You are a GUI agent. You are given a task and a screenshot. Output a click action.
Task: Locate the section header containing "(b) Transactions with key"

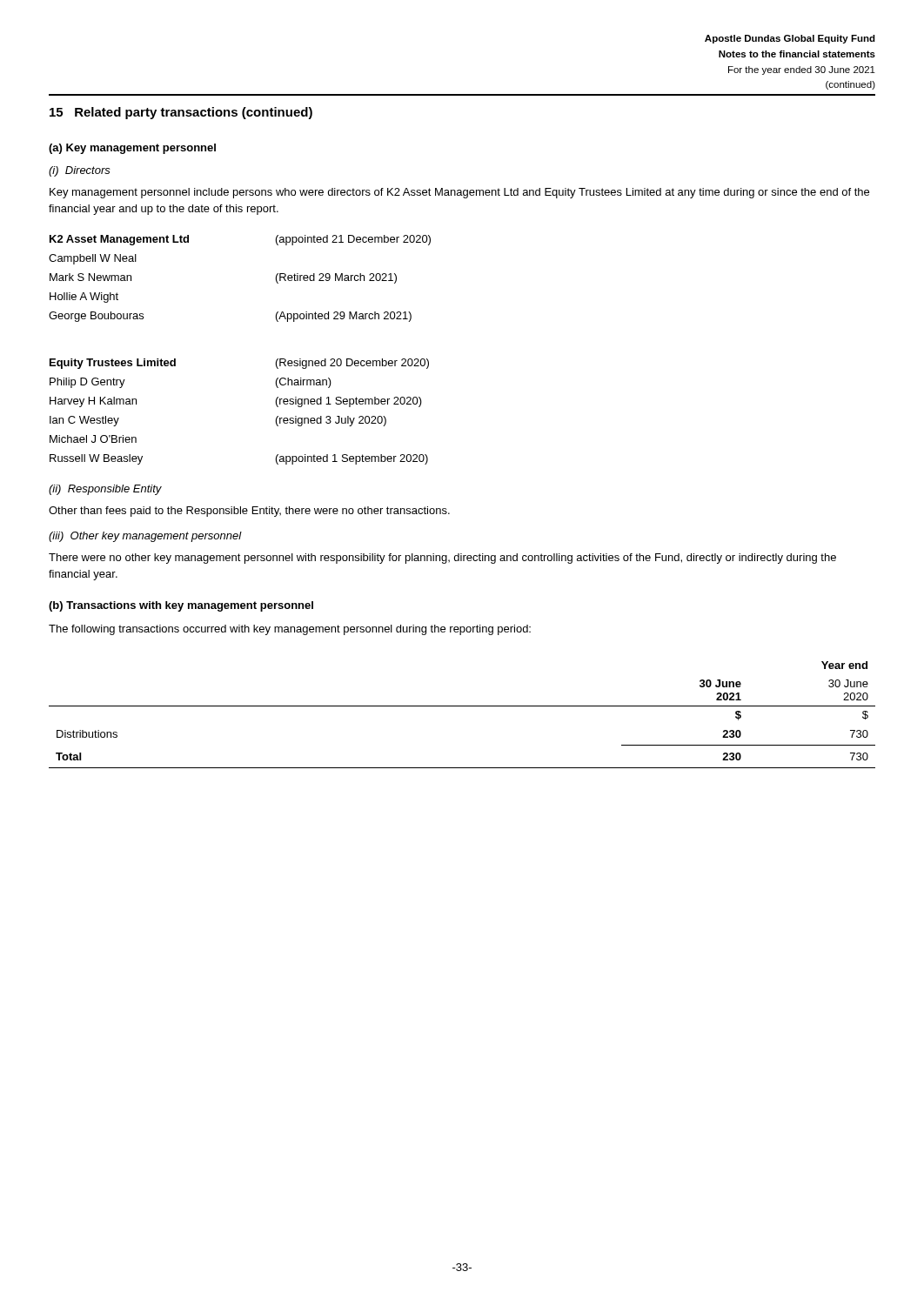pos(181,605)
